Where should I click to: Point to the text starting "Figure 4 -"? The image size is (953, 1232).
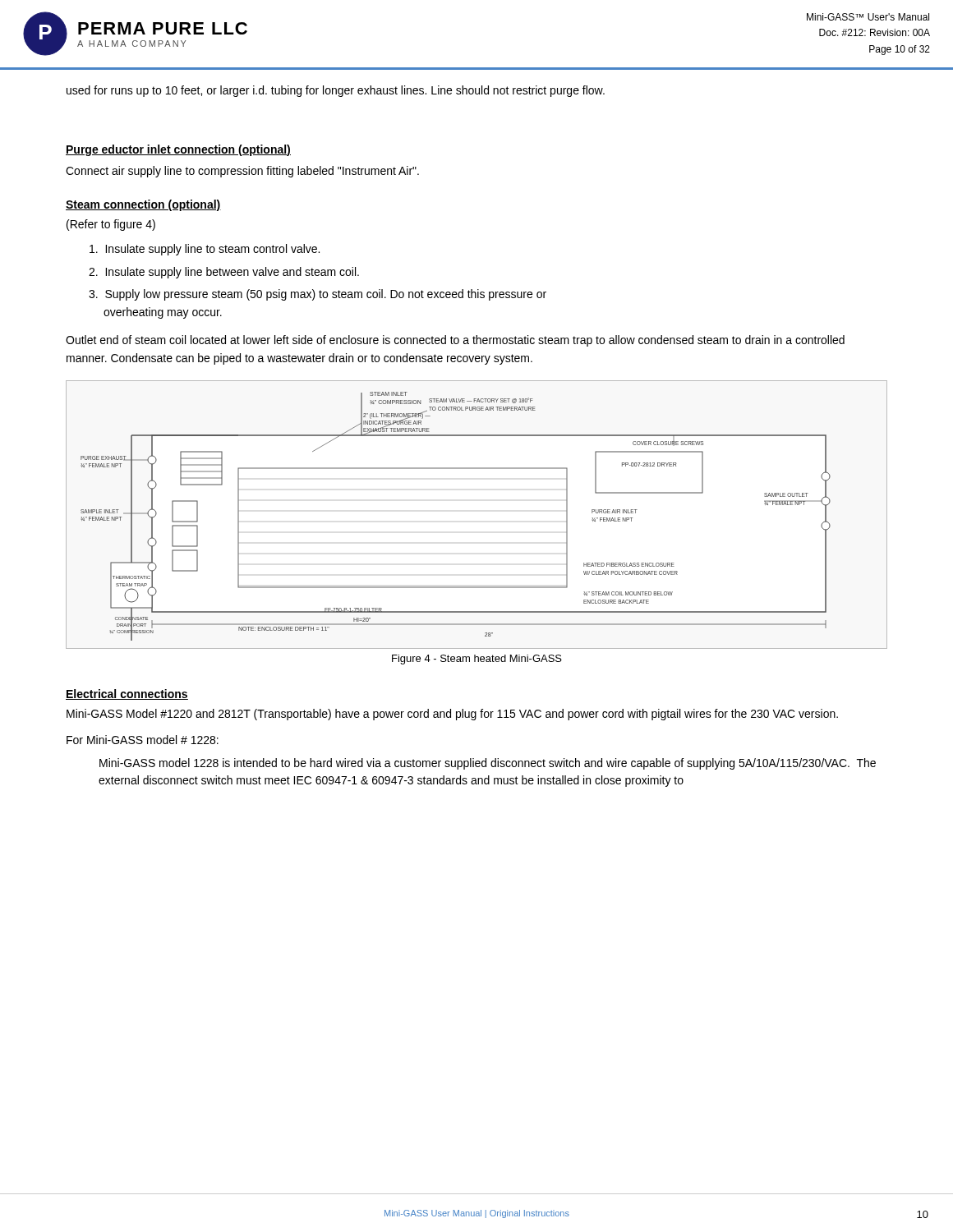click(x=476, y=659)
